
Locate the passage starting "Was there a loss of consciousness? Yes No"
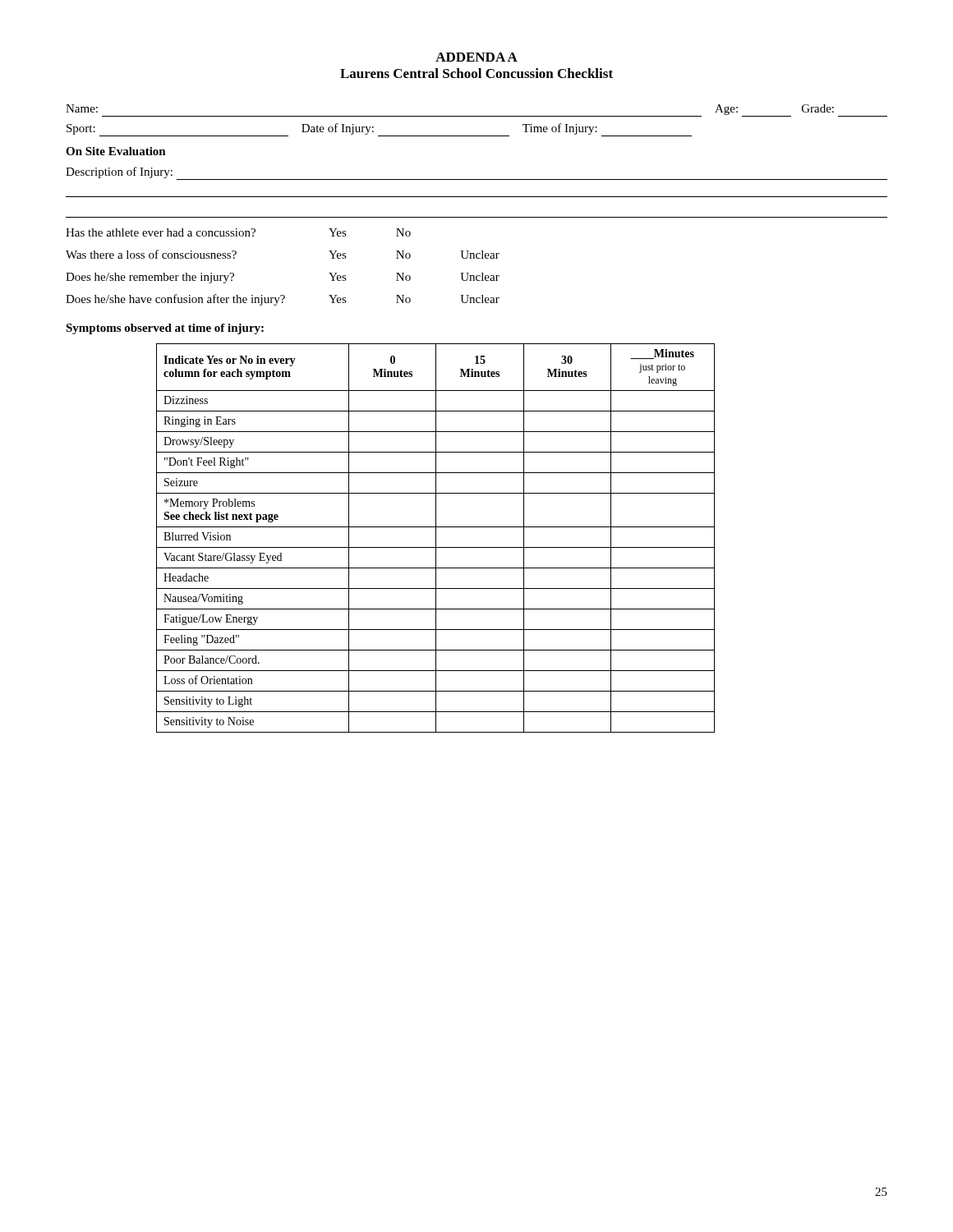pos(152,253)
